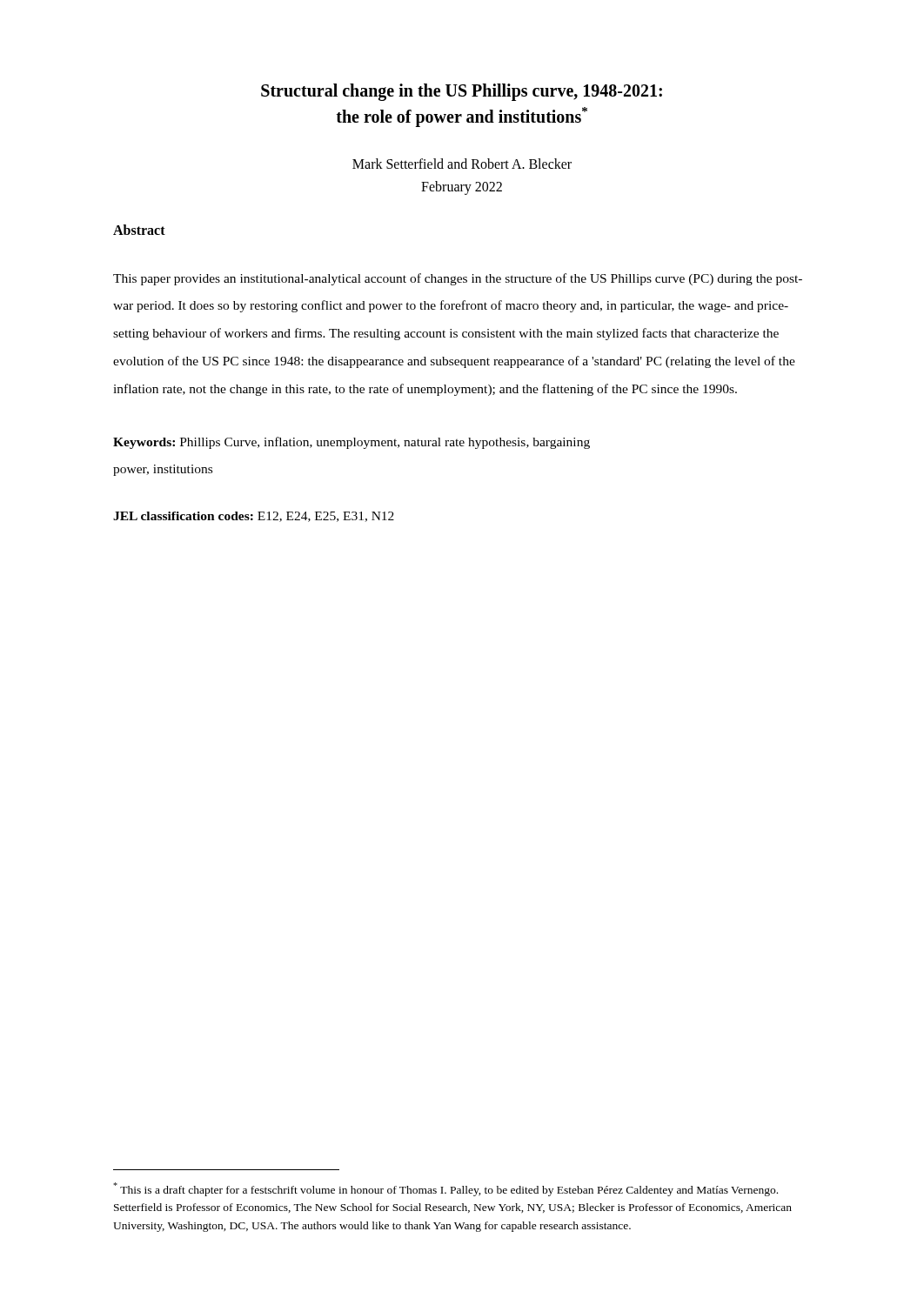Navigate to the element starting "JEL classification codes: E12, E24, E25, E31, N12"
The width and height of the screenshot is (924, 1305).
point(254,516)
